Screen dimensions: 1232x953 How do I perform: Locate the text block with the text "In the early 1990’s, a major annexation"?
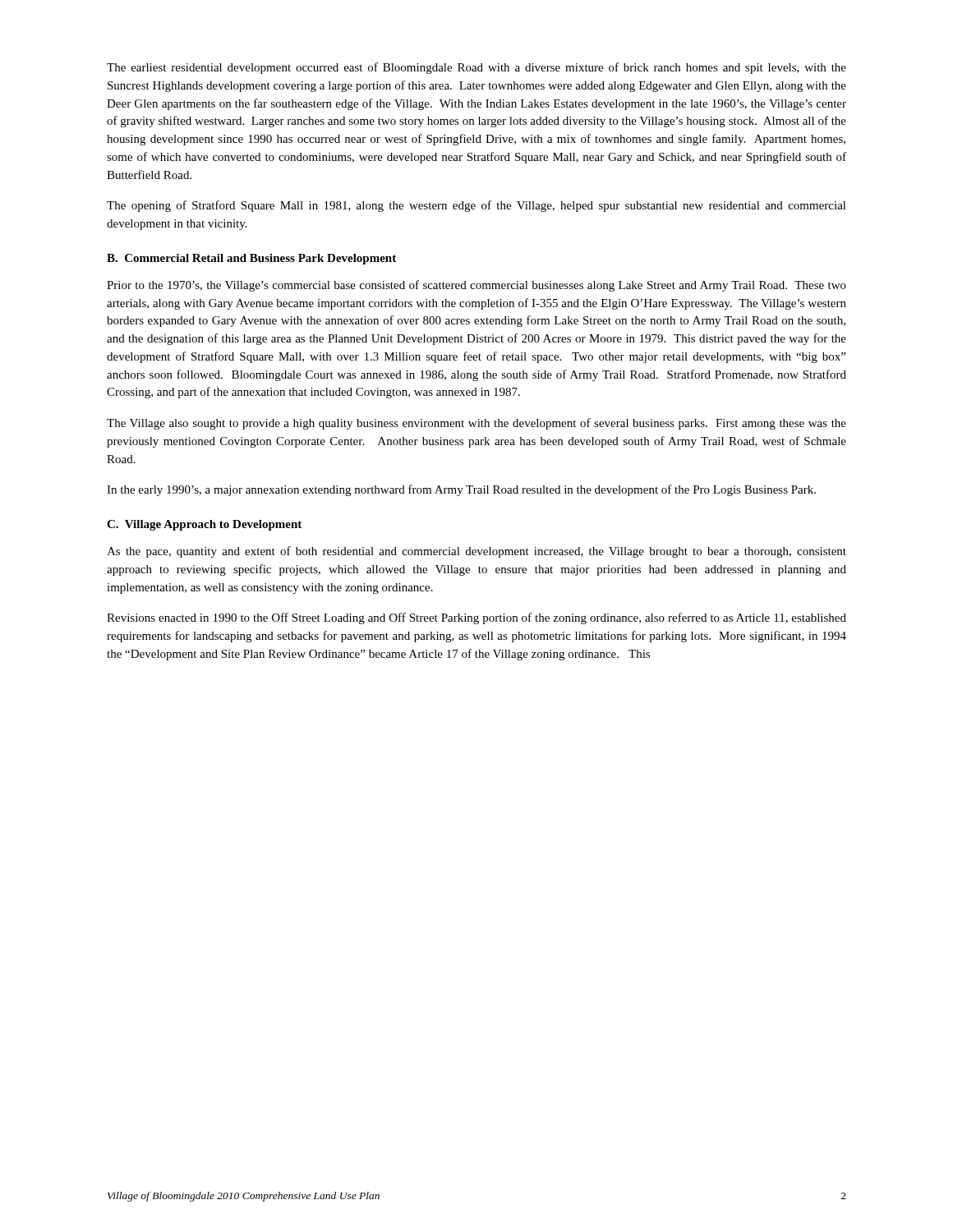(x=462, y=490)
